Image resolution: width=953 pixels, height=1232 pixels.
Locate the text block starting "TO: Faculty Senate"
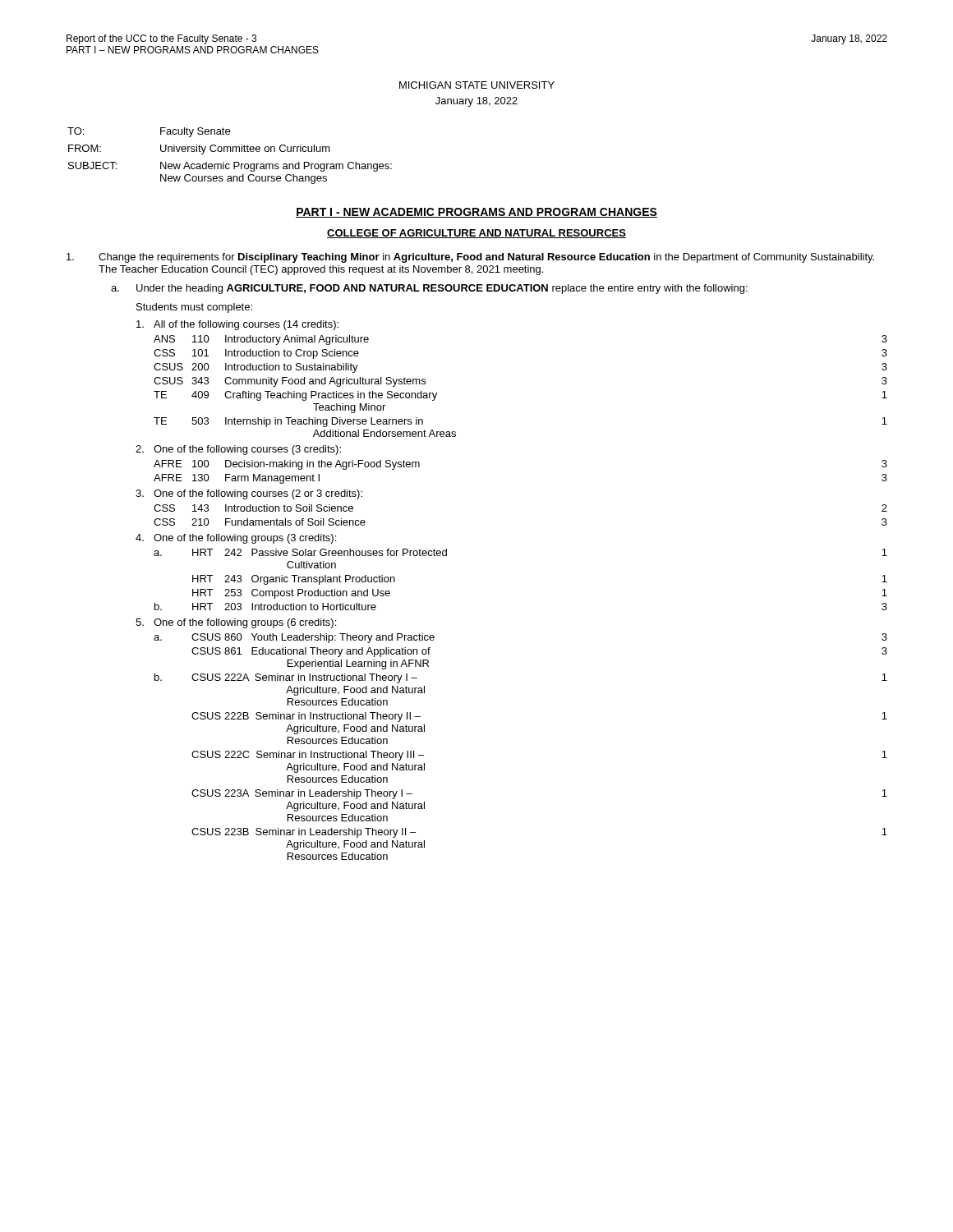[74, 132]
